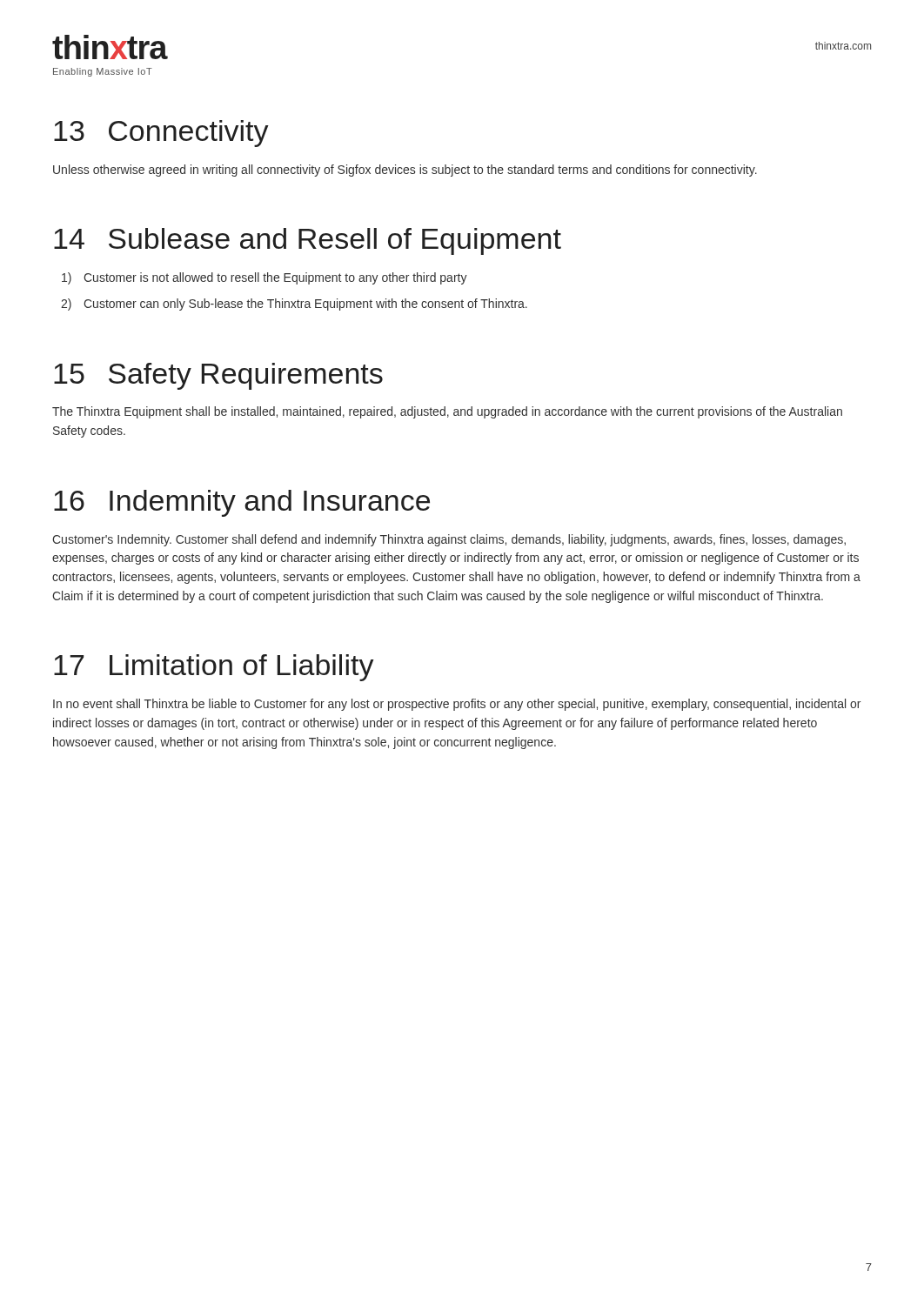
Task: Find the block on this page that starts "2) Customer can only Sub-lease"
Action: [294, 304]
